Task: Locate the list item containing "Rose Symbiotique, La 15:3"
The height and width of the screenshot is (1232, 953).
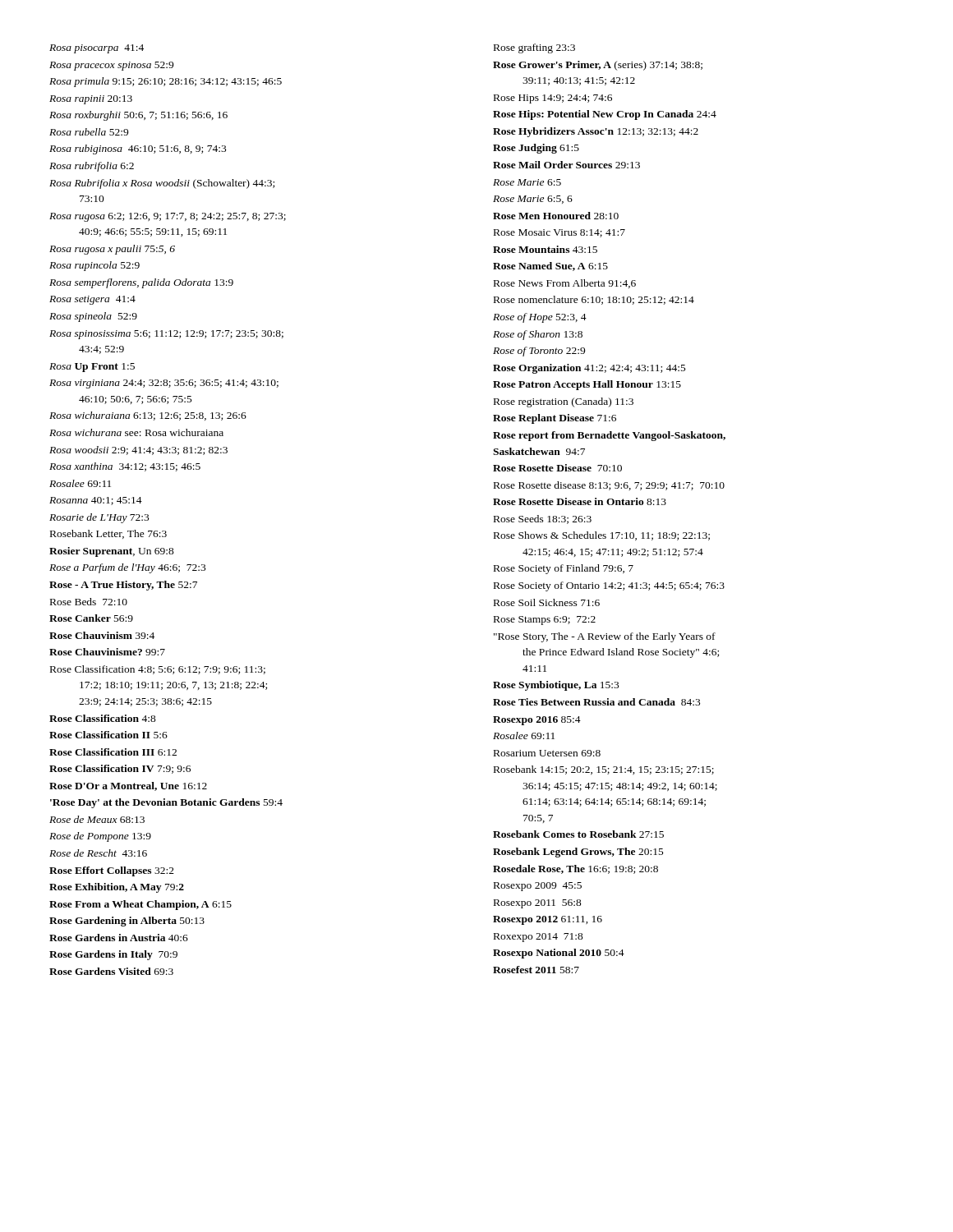Action: click(x=556, y=686)
